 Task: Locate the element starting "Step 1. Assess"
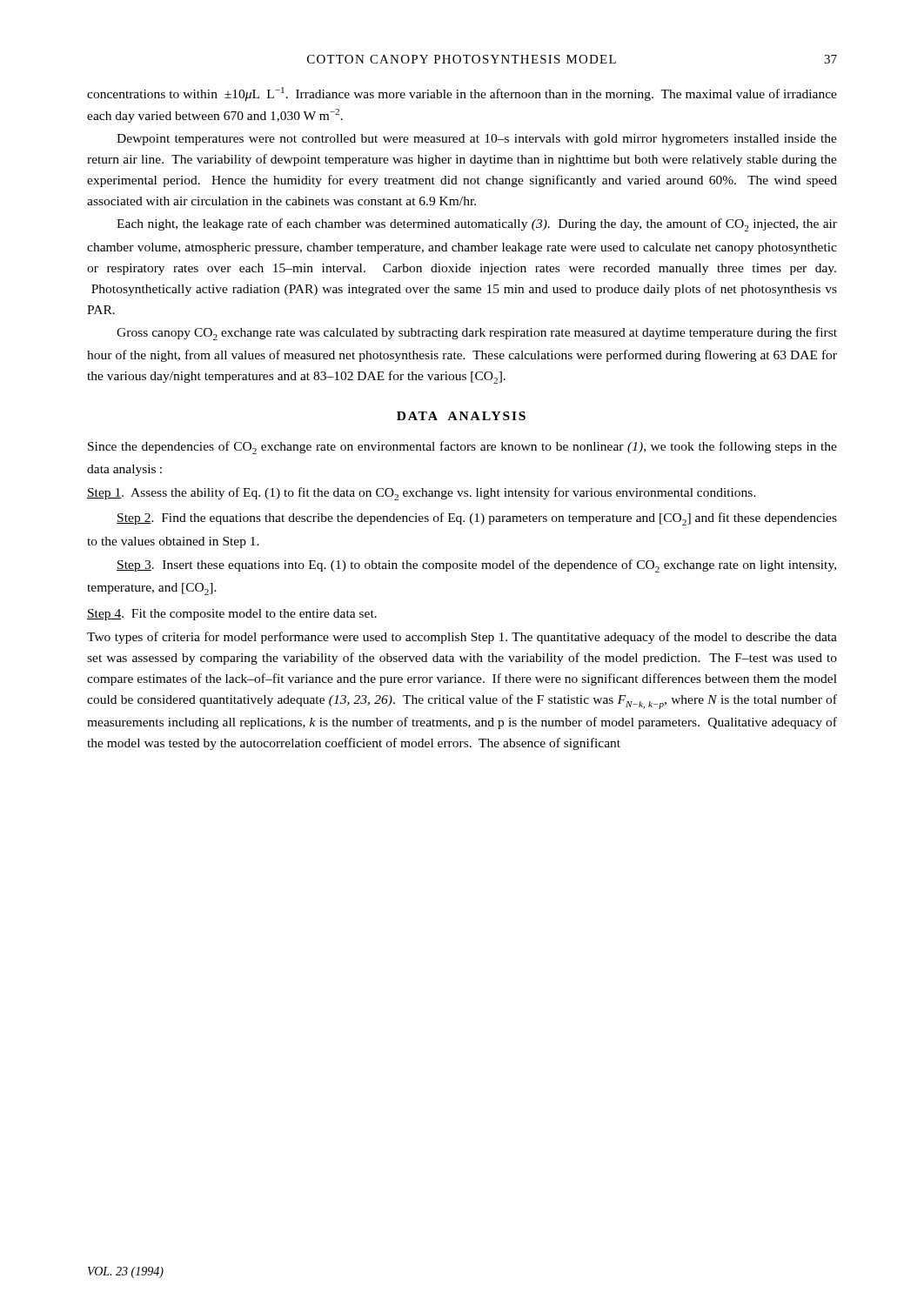pyautogui.click(x=462, y=493)
